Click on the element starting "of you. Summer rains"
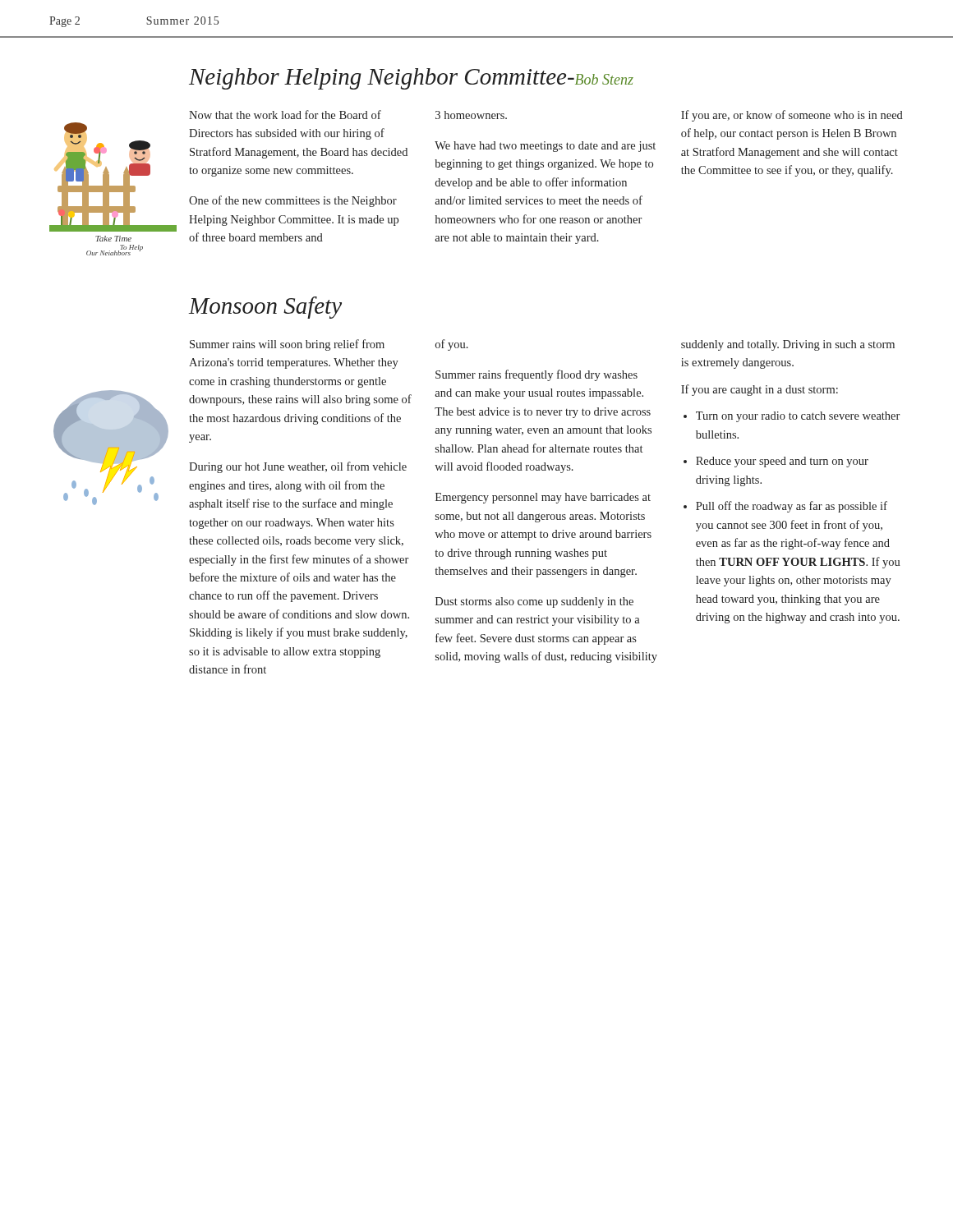This screenshot has height=1232, width=953. 546,502
